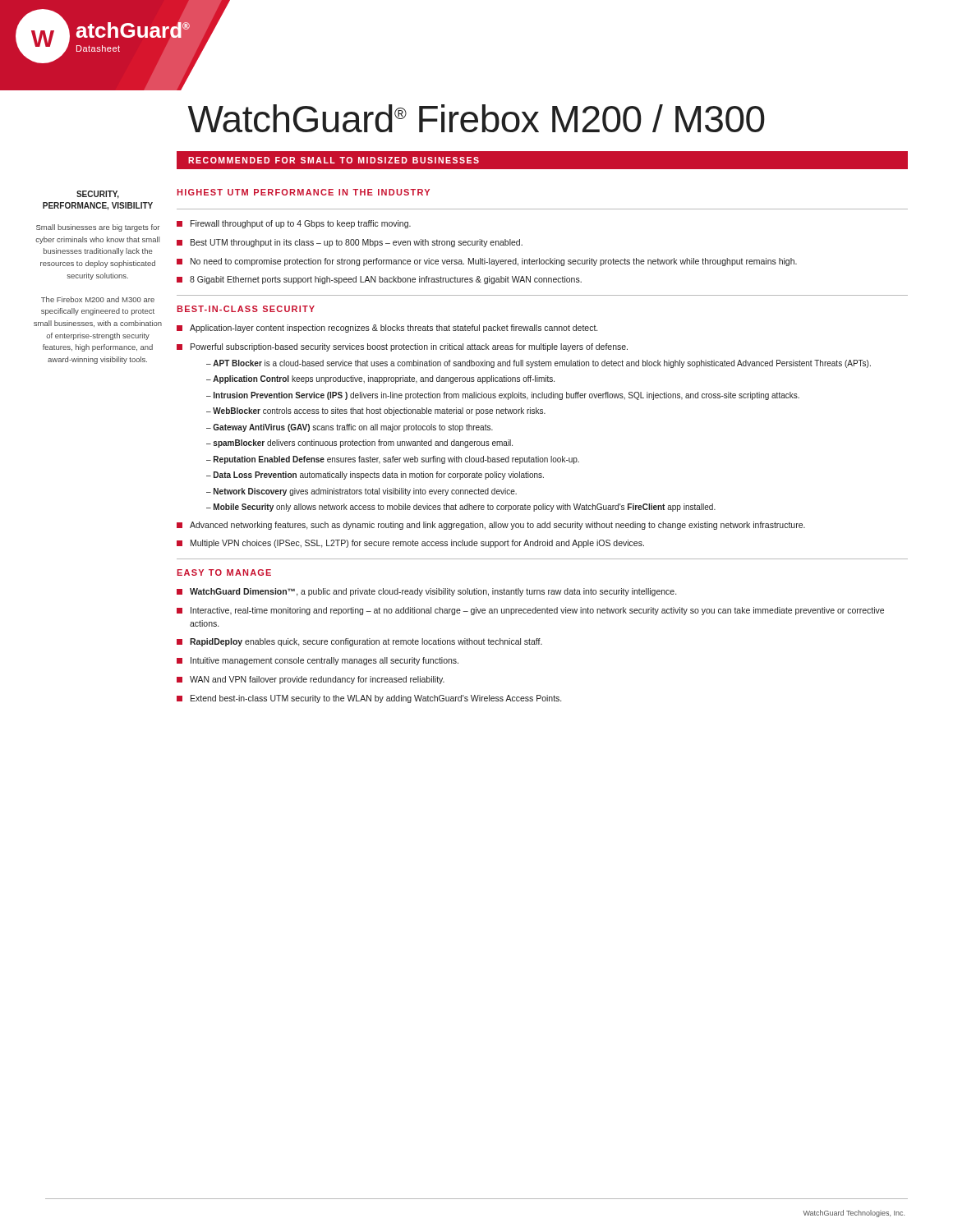Point to the block beginning "The Firebox M200 and M300 are"

pyautogui.click(x=98, y=329)
